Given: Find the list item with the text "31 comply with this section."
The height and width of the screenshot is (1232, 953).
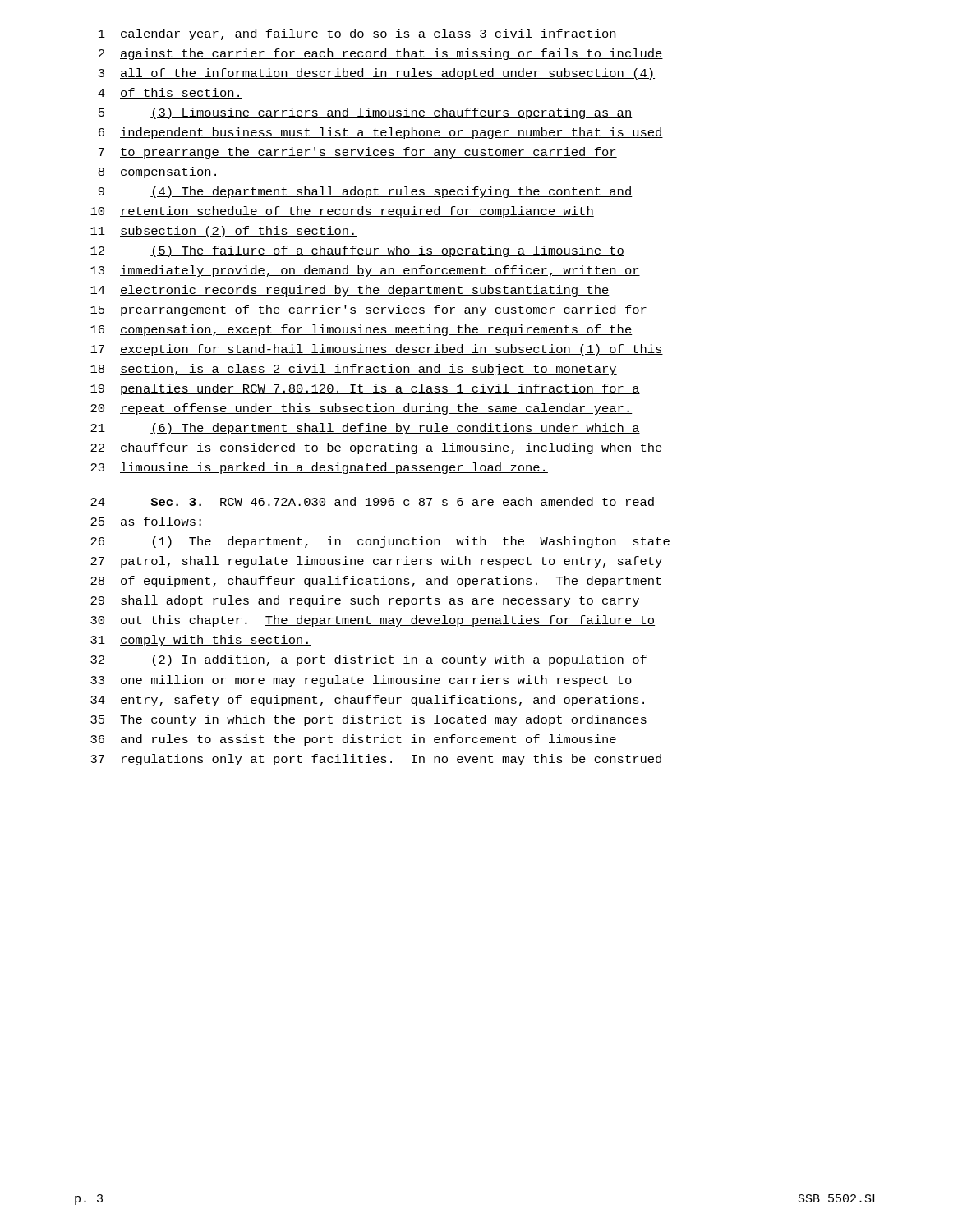Looking at the screenshot, I should coord(201,641).
